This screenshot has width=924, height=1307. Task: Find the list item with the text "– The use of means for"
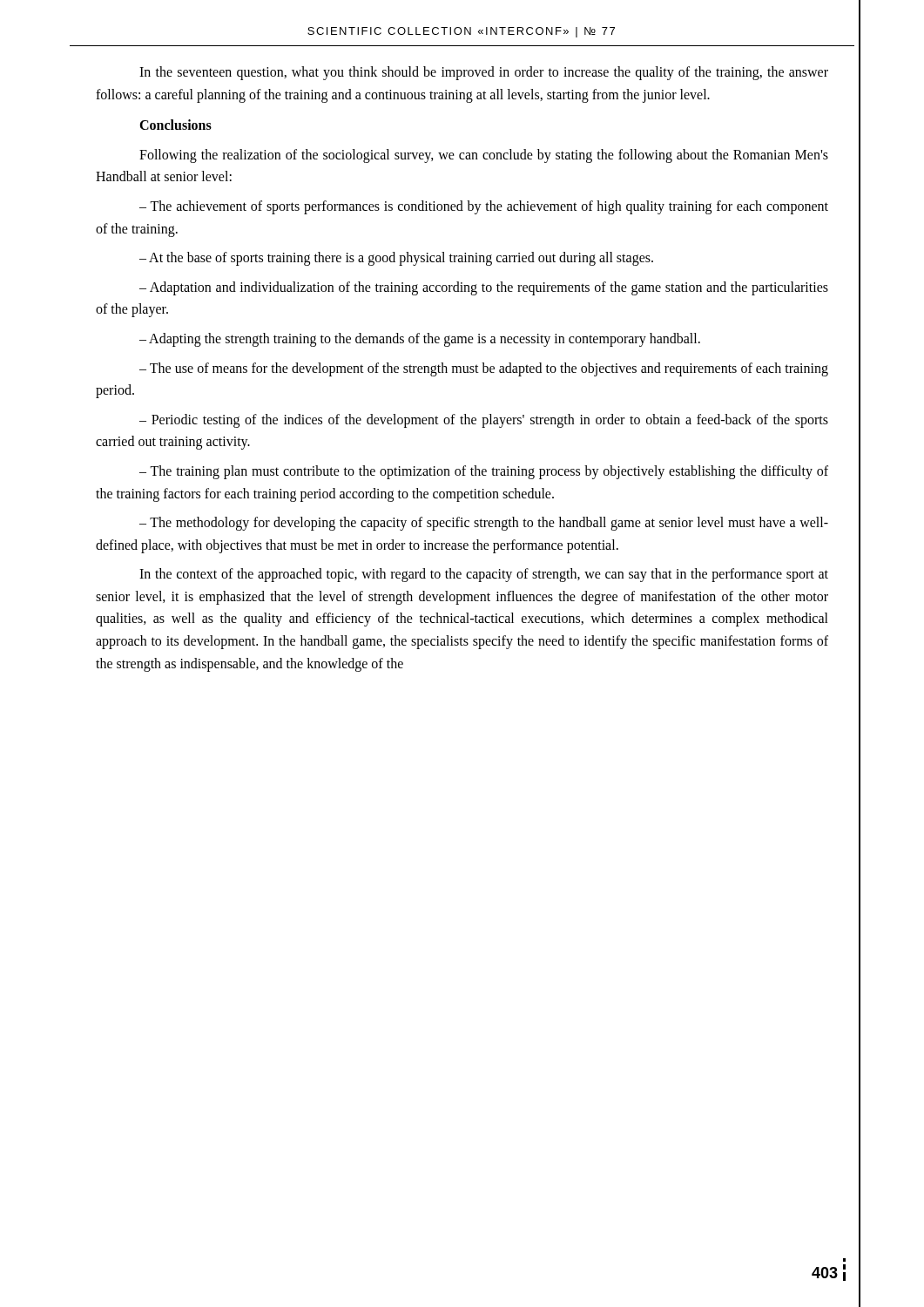(x=462, y=379)
